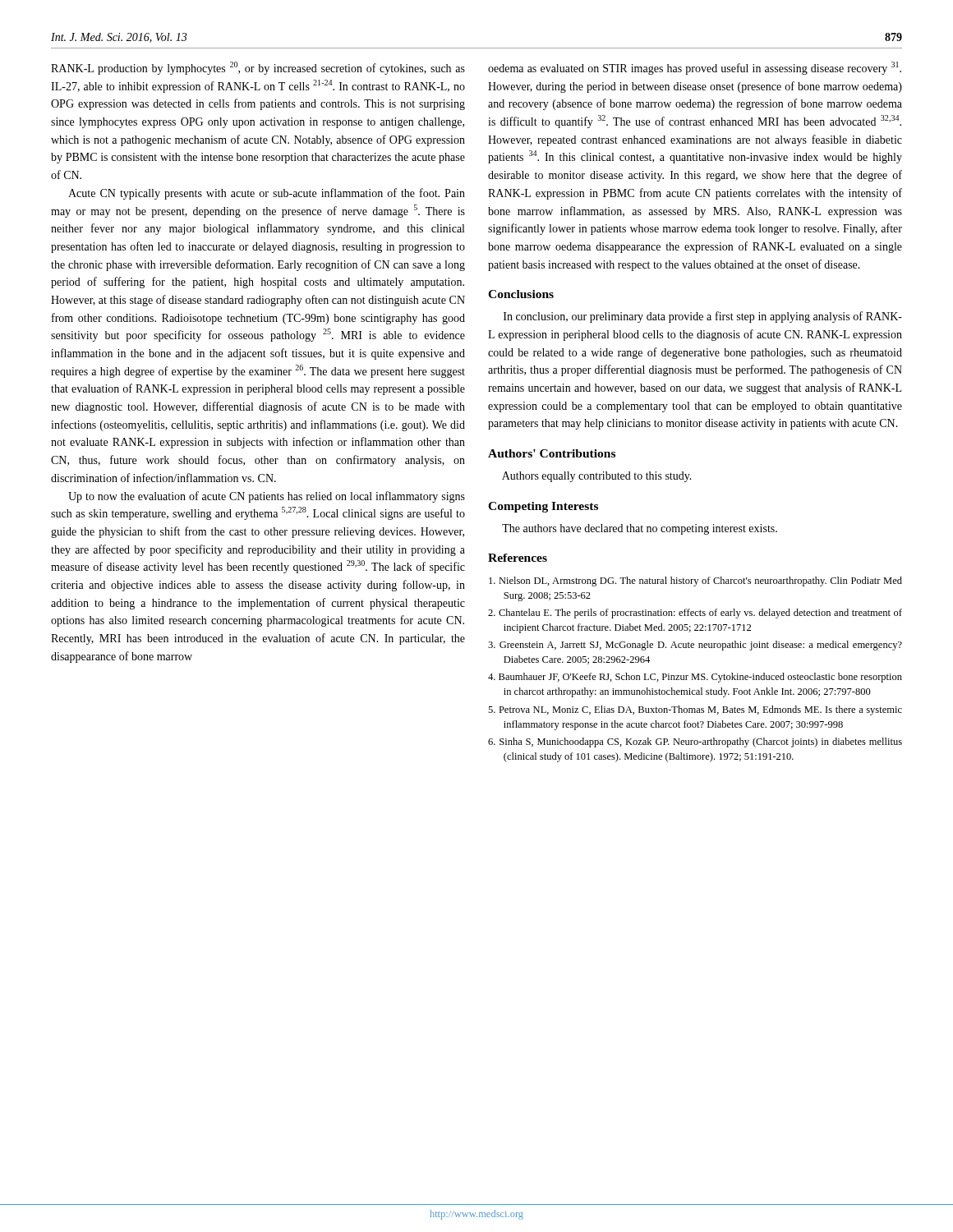Point to the block beginning "The authors have"

pos(695,529)
